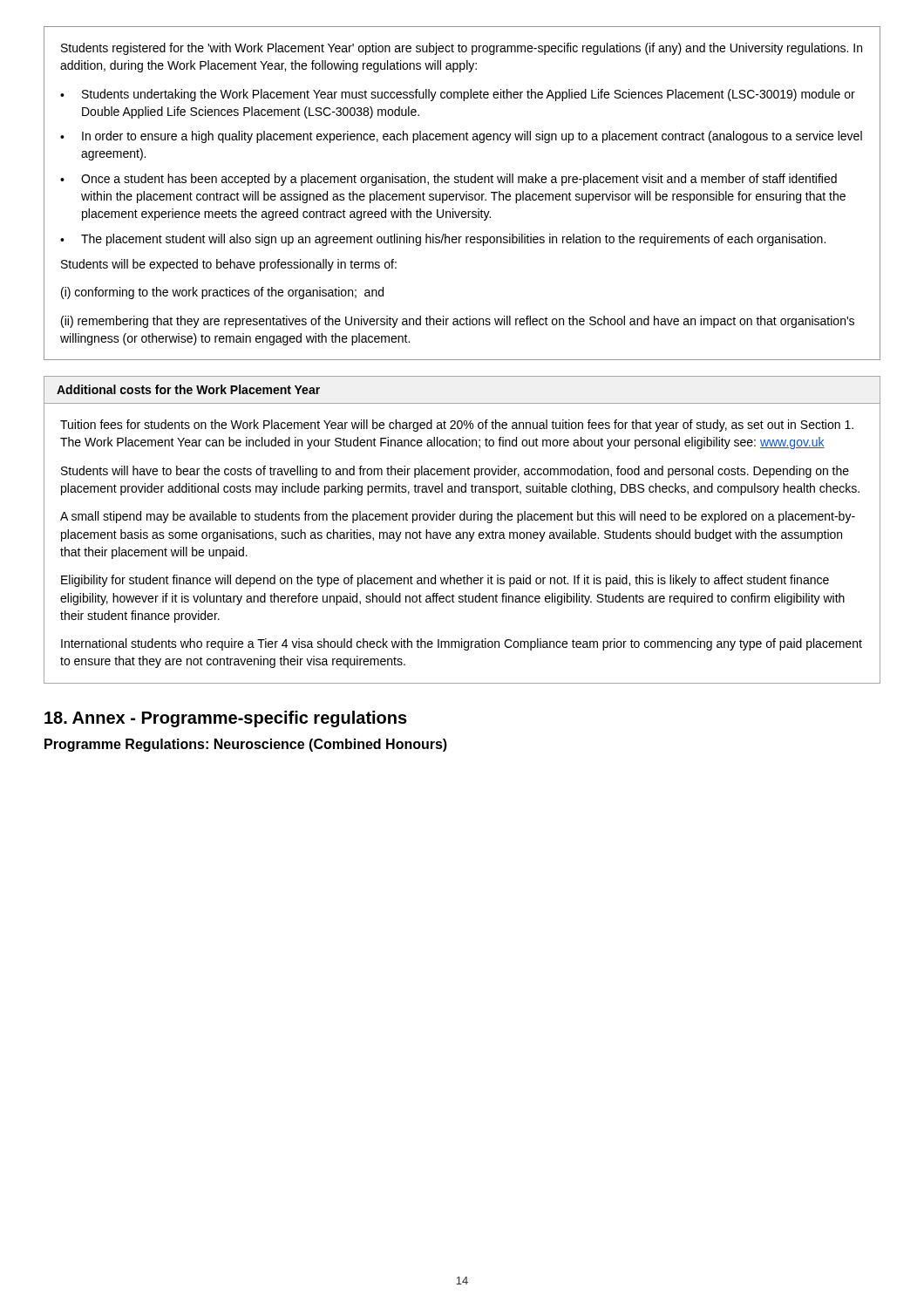The height and width of the screenshot is (1308, 924).
Task: Locate the block starting "Students registered for the 'with"
Action: tap(462, 57)
